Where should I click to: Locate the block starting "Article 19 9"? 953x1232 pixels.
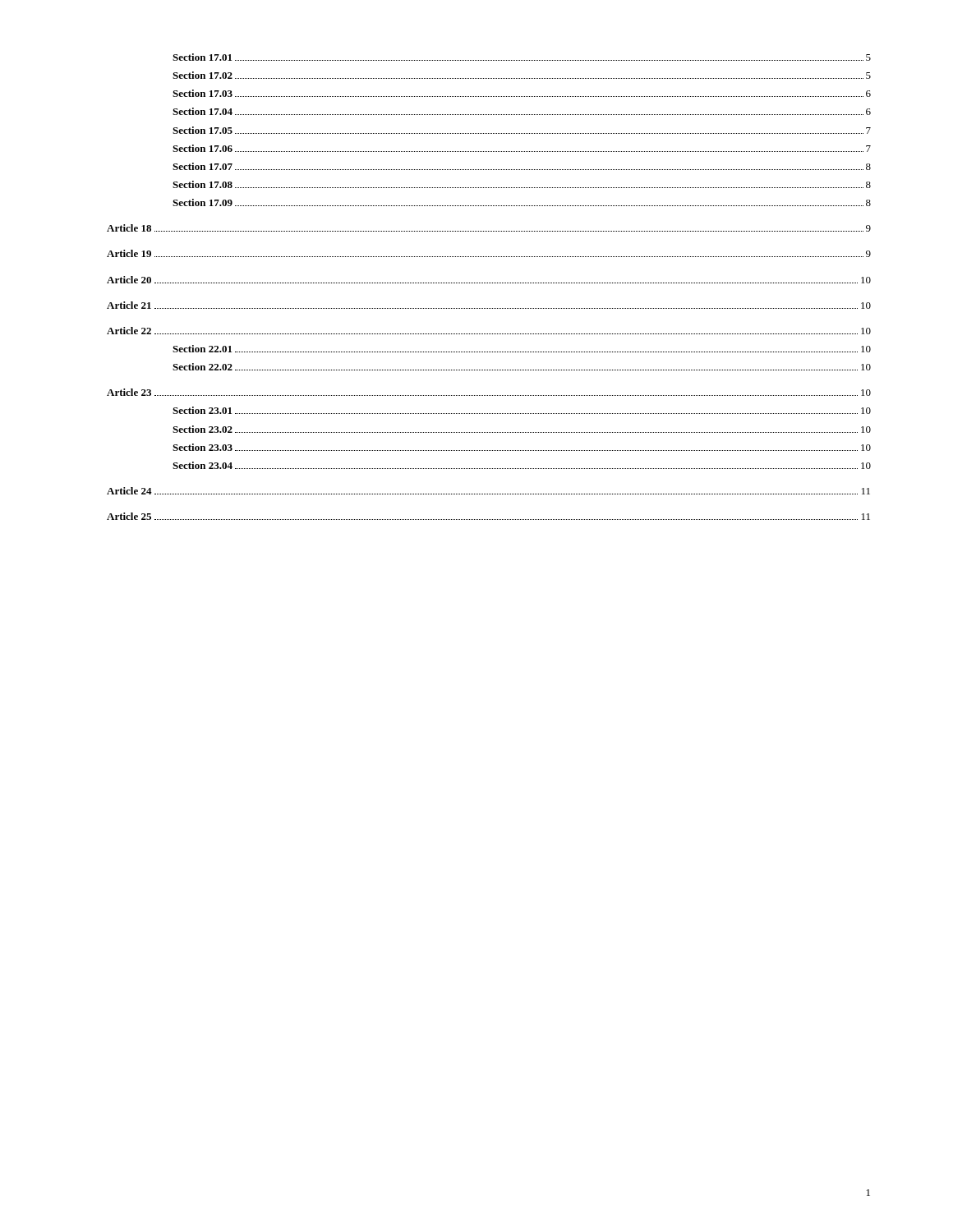click(x=489, y=254)
